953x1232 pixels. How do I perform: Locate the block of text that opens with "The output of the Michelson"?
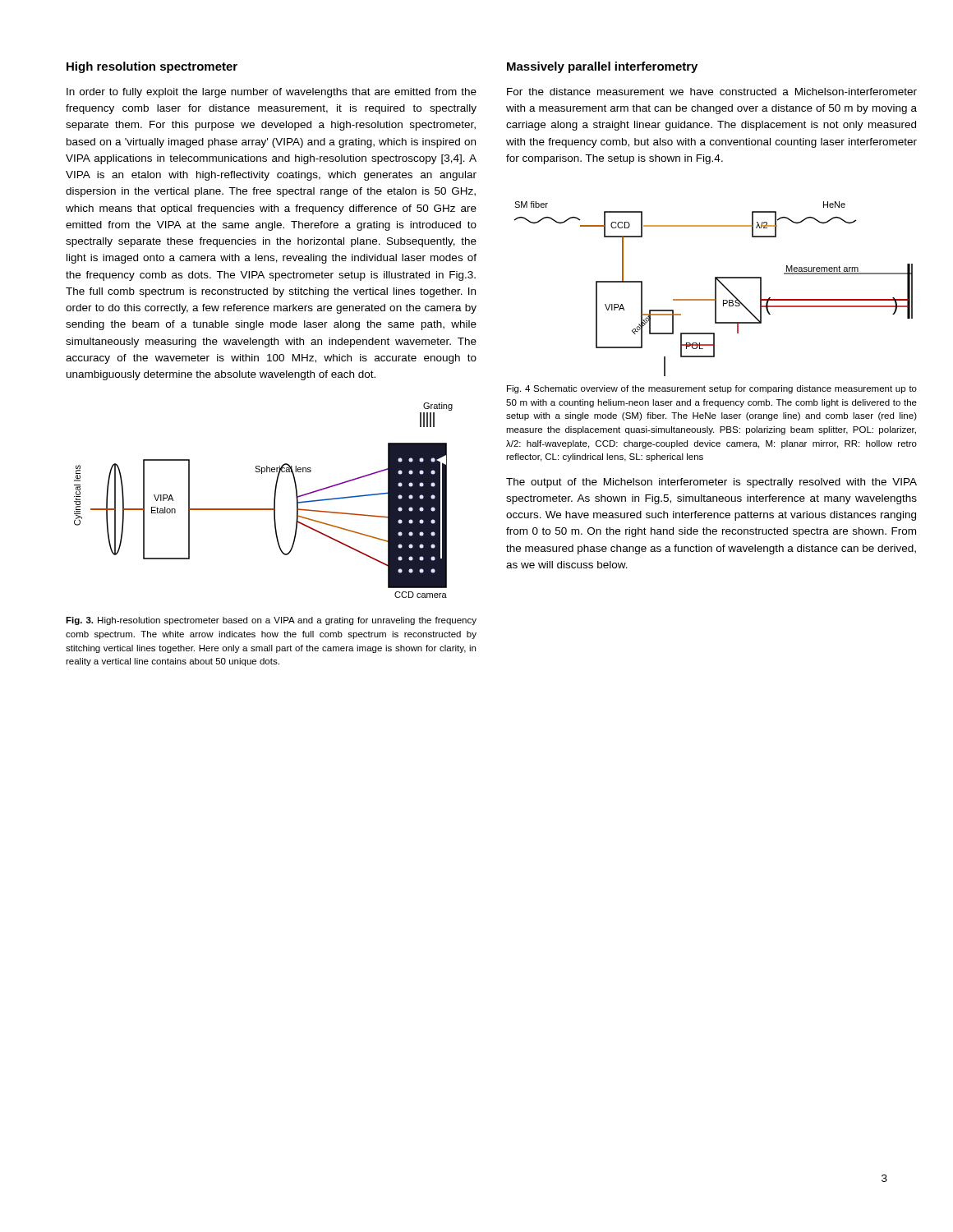pos(711,523)
